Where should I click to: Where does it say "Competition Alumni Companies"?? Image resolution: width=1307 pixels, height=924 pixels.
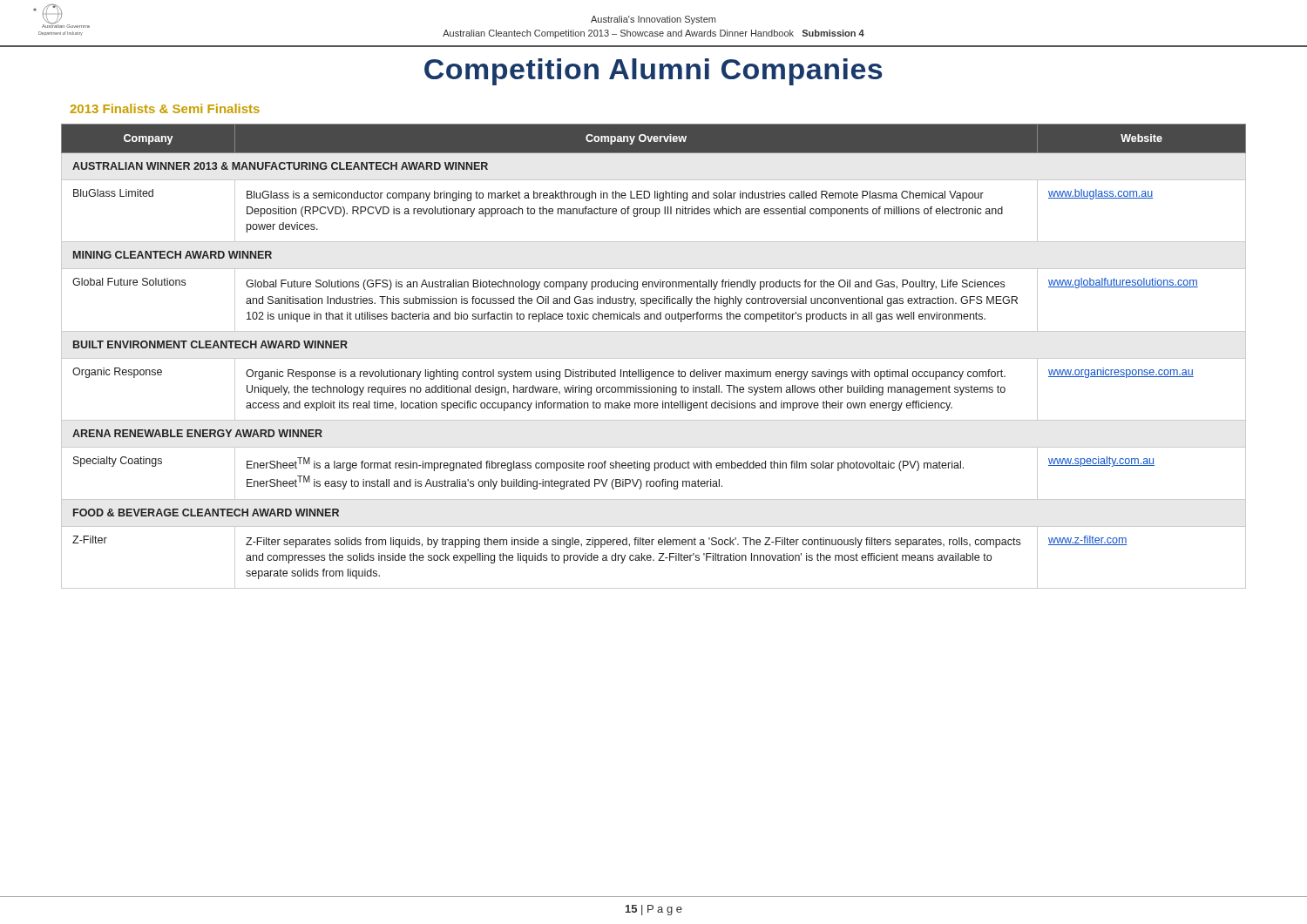(654, 69)
